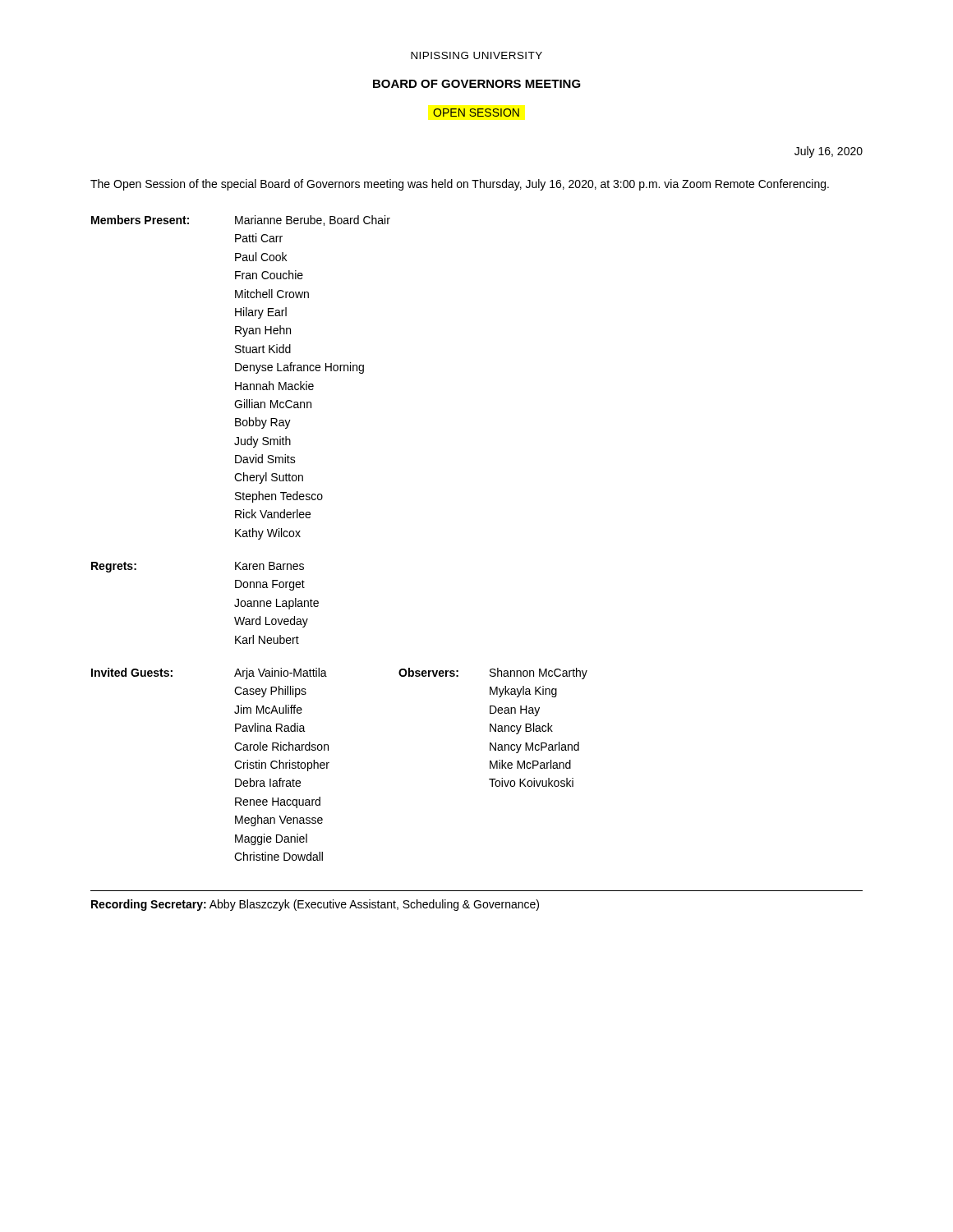
Task: Locate the list item that says "Invited Guests: Arja"
Action: point(136,673)
